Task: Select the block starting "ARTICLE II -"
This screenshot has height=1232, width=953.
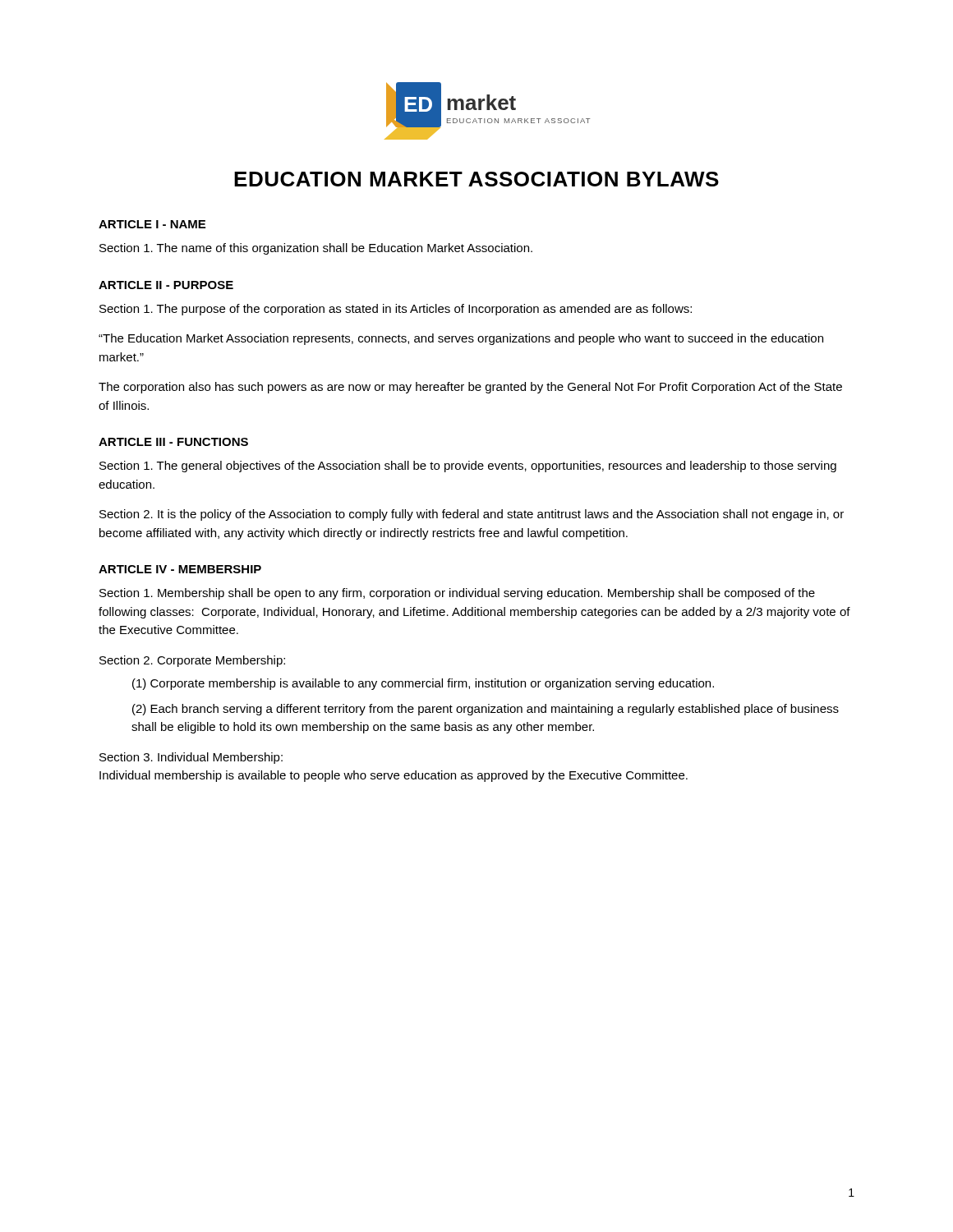Action: coord(166,284)
